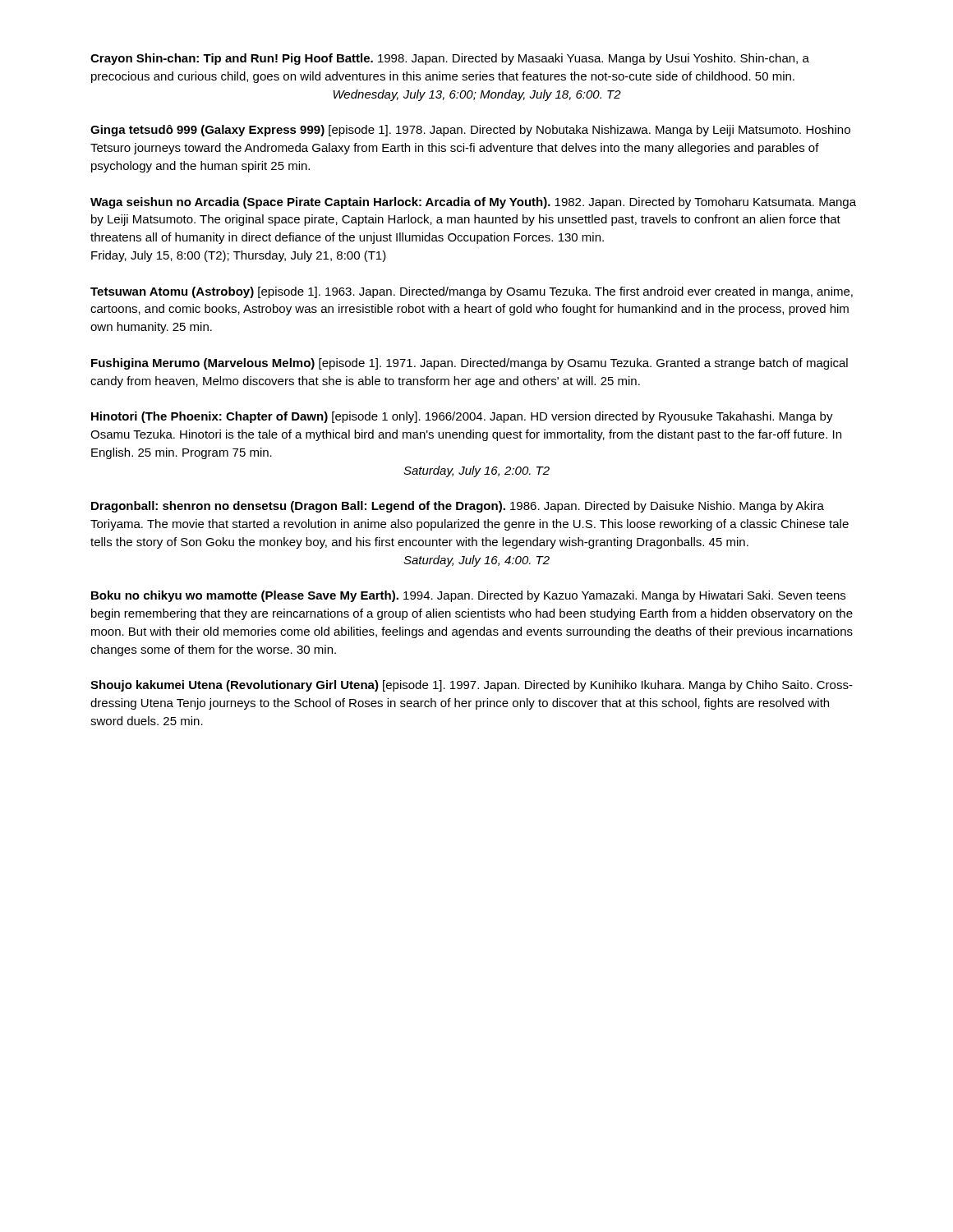The height and width of the screenshot is (1232, 953).
Task: Find the block starting "Boku no chikyu wo mamotte"
Action: pyautogui.click(x=476, y=622)
